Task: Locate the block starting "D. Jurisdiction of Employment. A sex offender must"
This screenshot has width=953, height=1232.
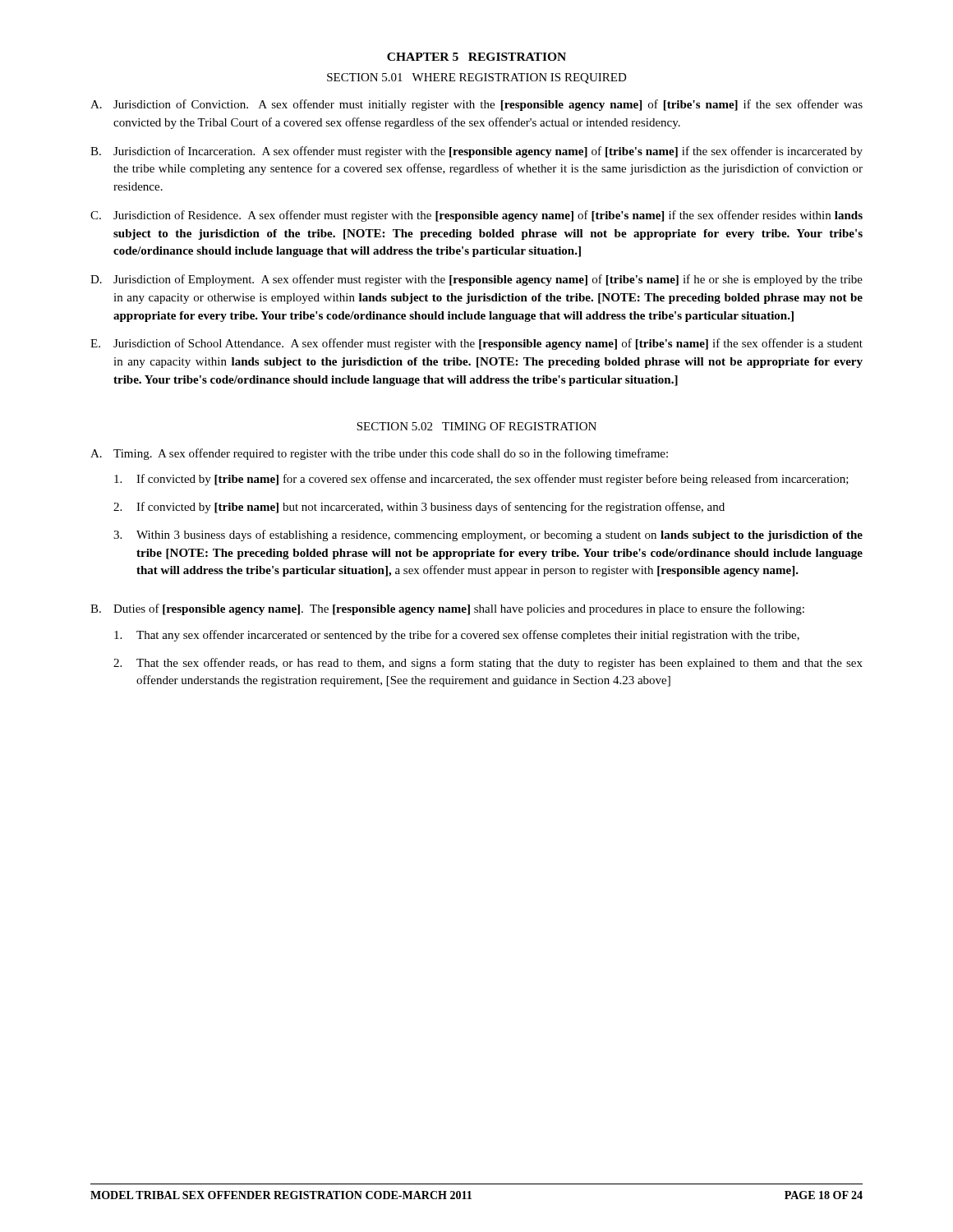Action: (476, 298)
